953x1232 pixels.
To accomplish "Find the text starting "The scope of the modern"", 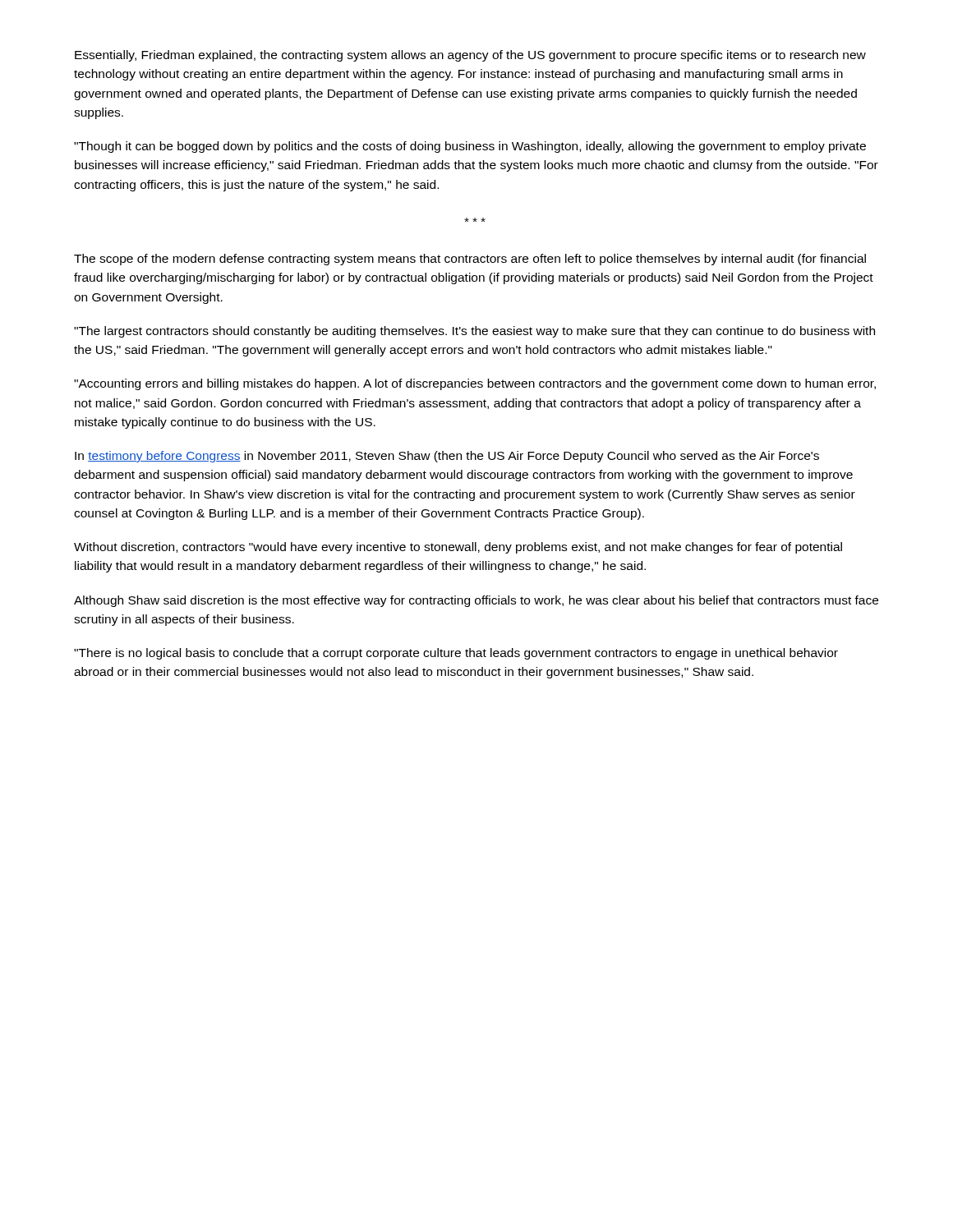I will [476, 278].
